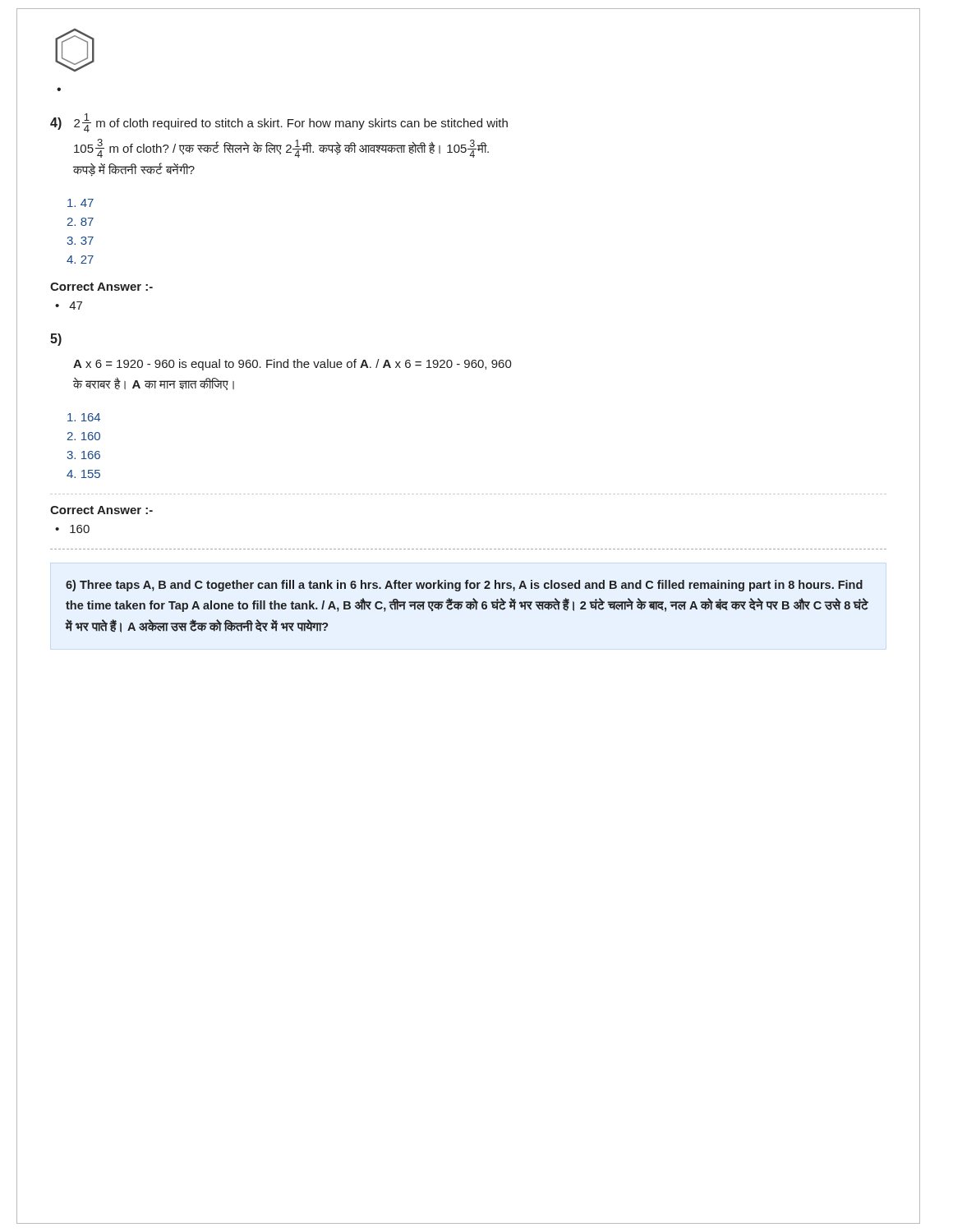The width and height of the screenshot is (953, 1232).
Task: Point to "• 160"
Action: (72, 528)
